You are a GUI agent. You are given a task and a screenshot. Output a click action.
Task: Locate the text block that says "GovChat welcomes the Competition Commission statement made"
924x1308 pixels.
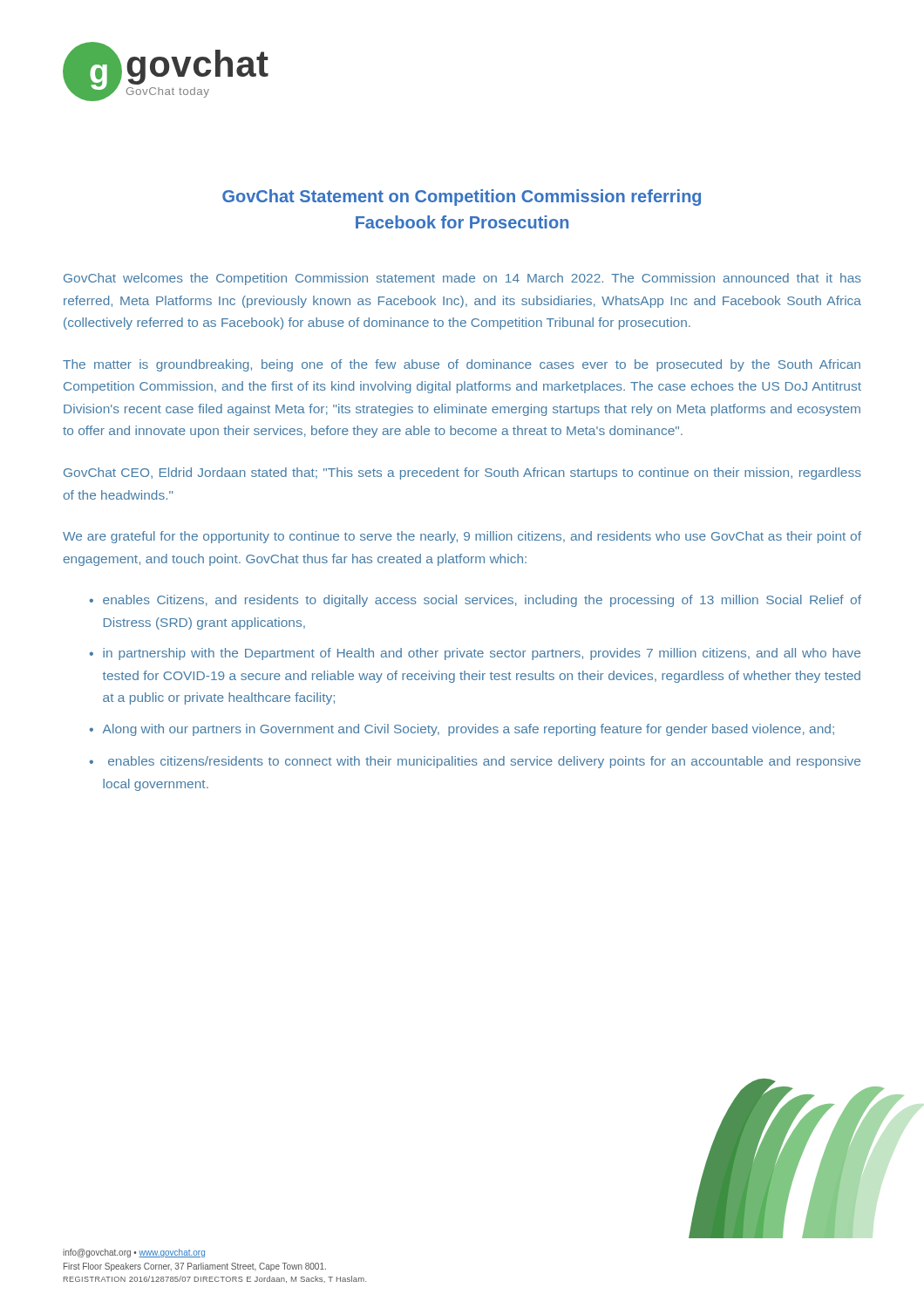coord(462,300)
